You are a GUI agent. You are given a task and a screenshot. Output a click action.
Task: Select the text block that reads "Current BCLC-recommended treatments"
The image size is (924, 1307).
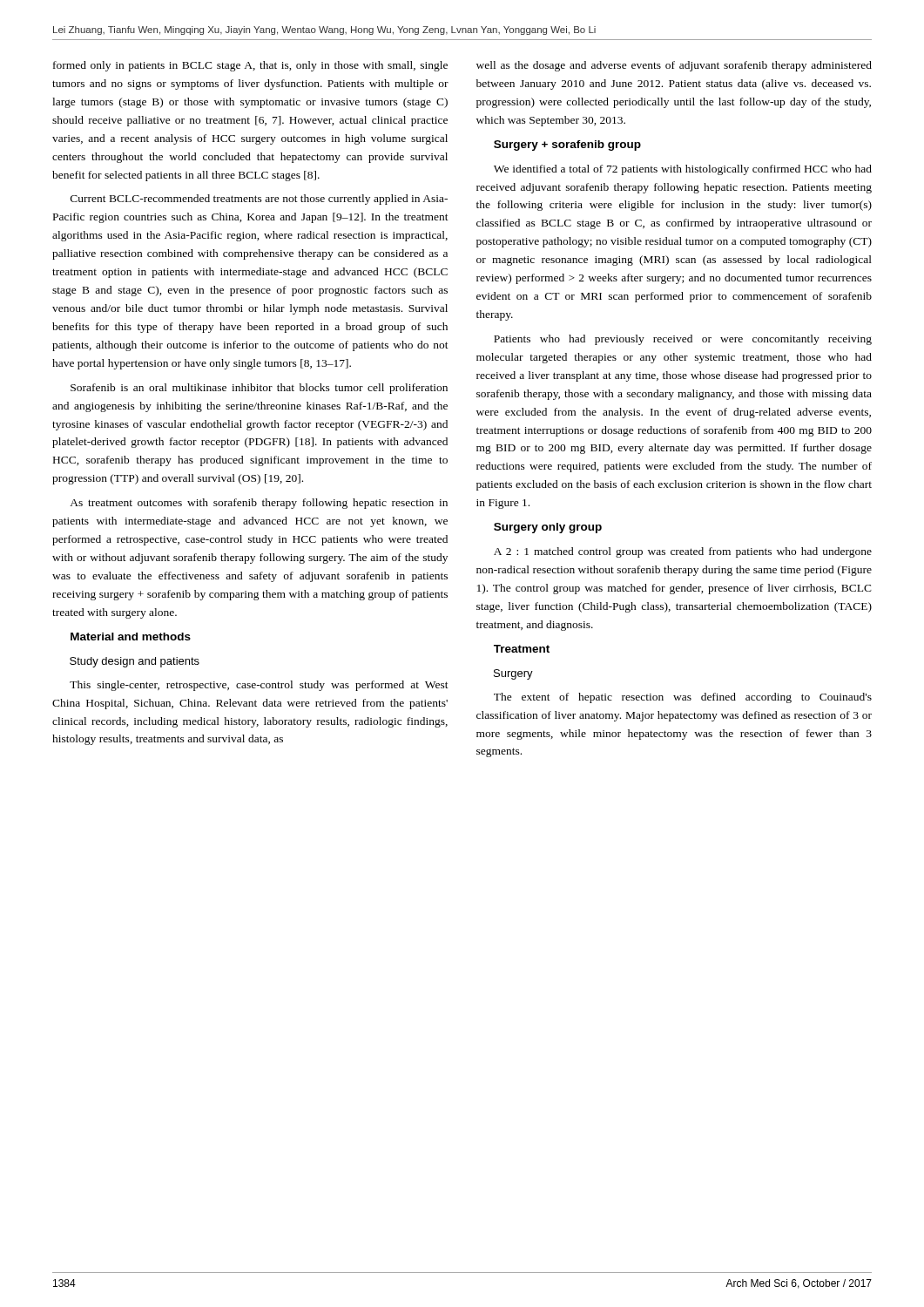tap(250, 281)
